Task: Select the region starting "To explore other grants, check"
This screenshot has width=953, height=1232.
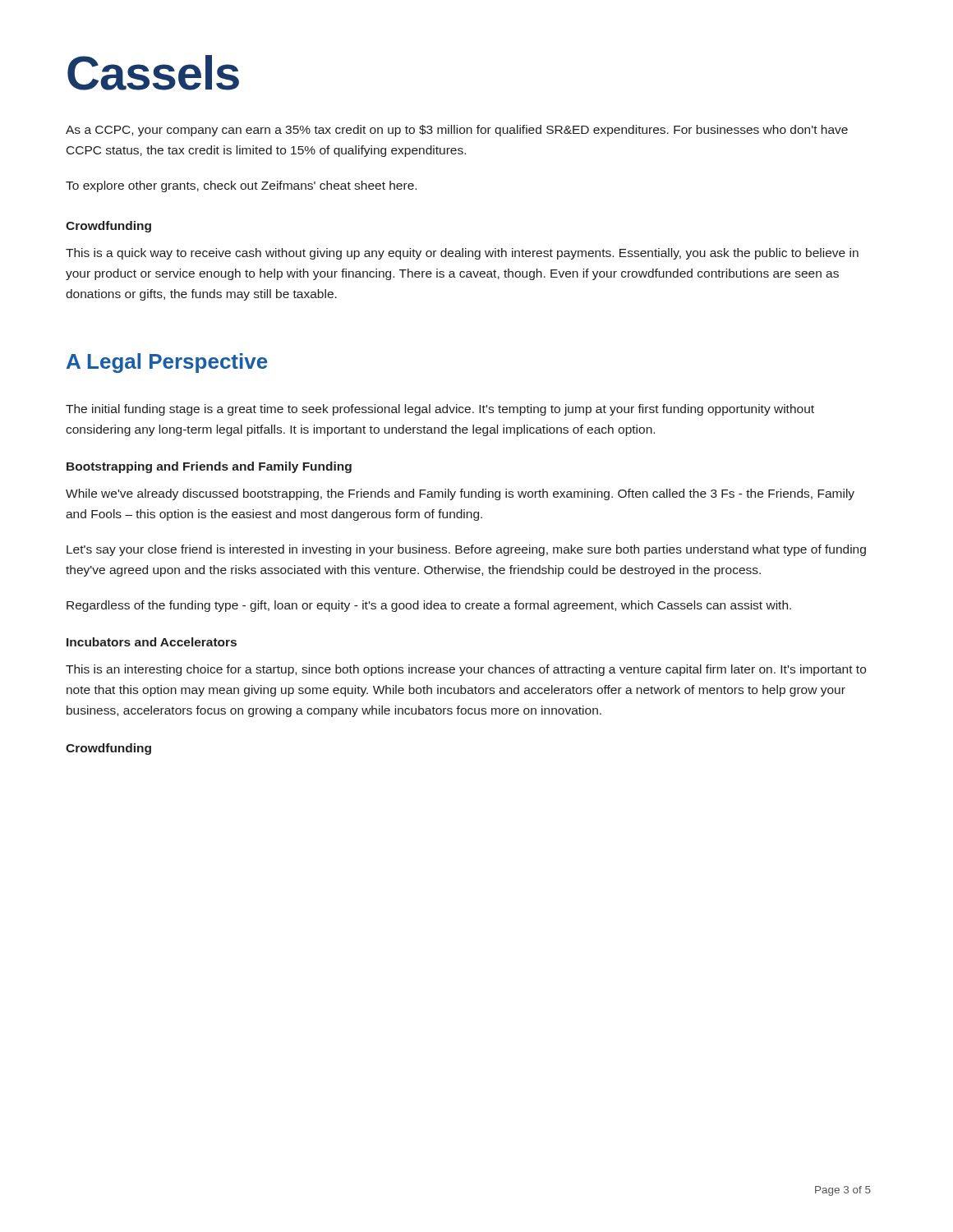Action: click(242, 185)
